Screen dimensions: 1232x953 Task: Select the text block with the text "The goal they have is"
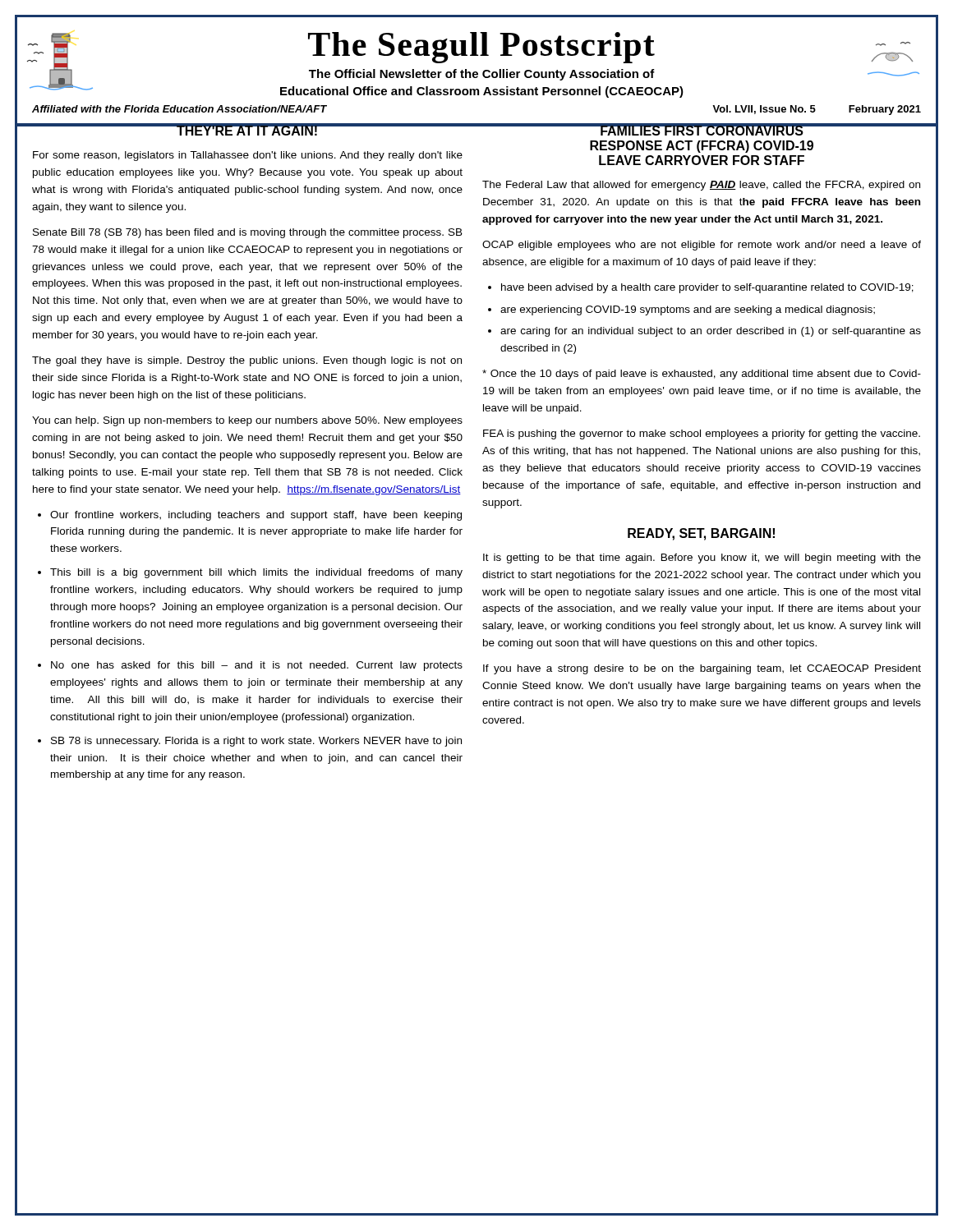pyautogui.click(x=247, y=377)
